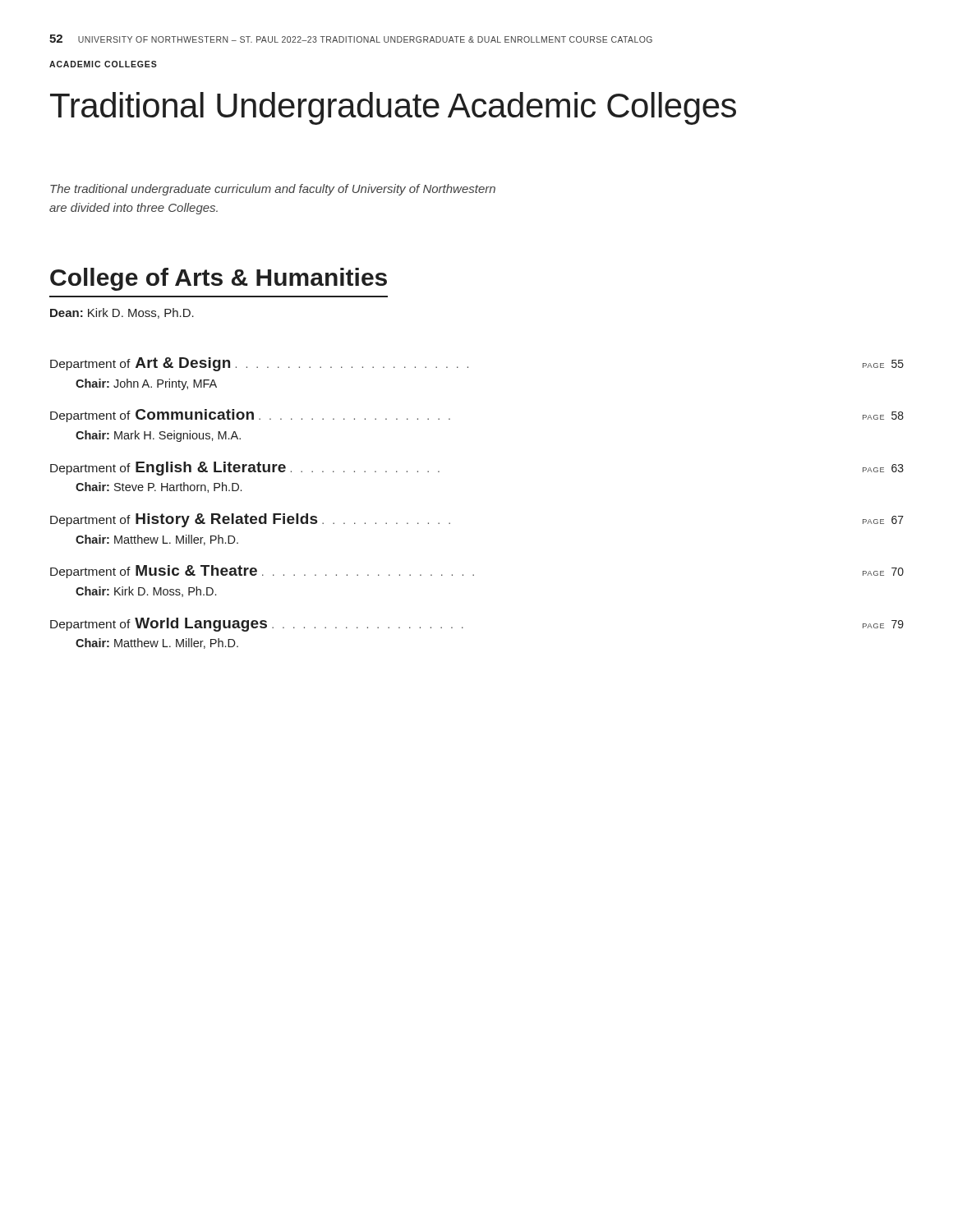Screen dimensions: 1232x953
Task: Find the element starting "The traditional undergraduate curriculum and faculty of"
Action: [273, 198]
